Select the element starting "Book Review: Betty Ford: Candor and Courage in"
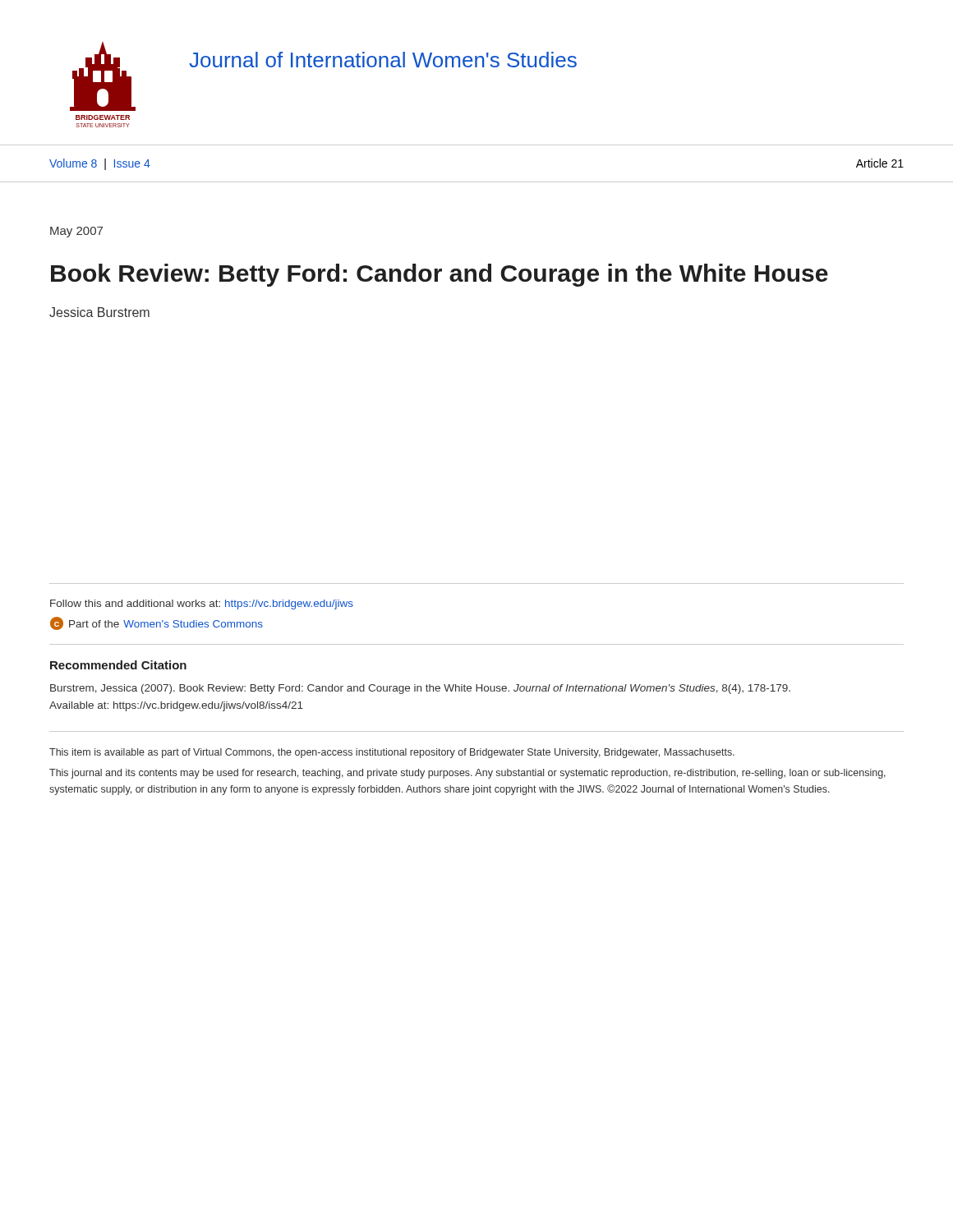 [439, 273]
